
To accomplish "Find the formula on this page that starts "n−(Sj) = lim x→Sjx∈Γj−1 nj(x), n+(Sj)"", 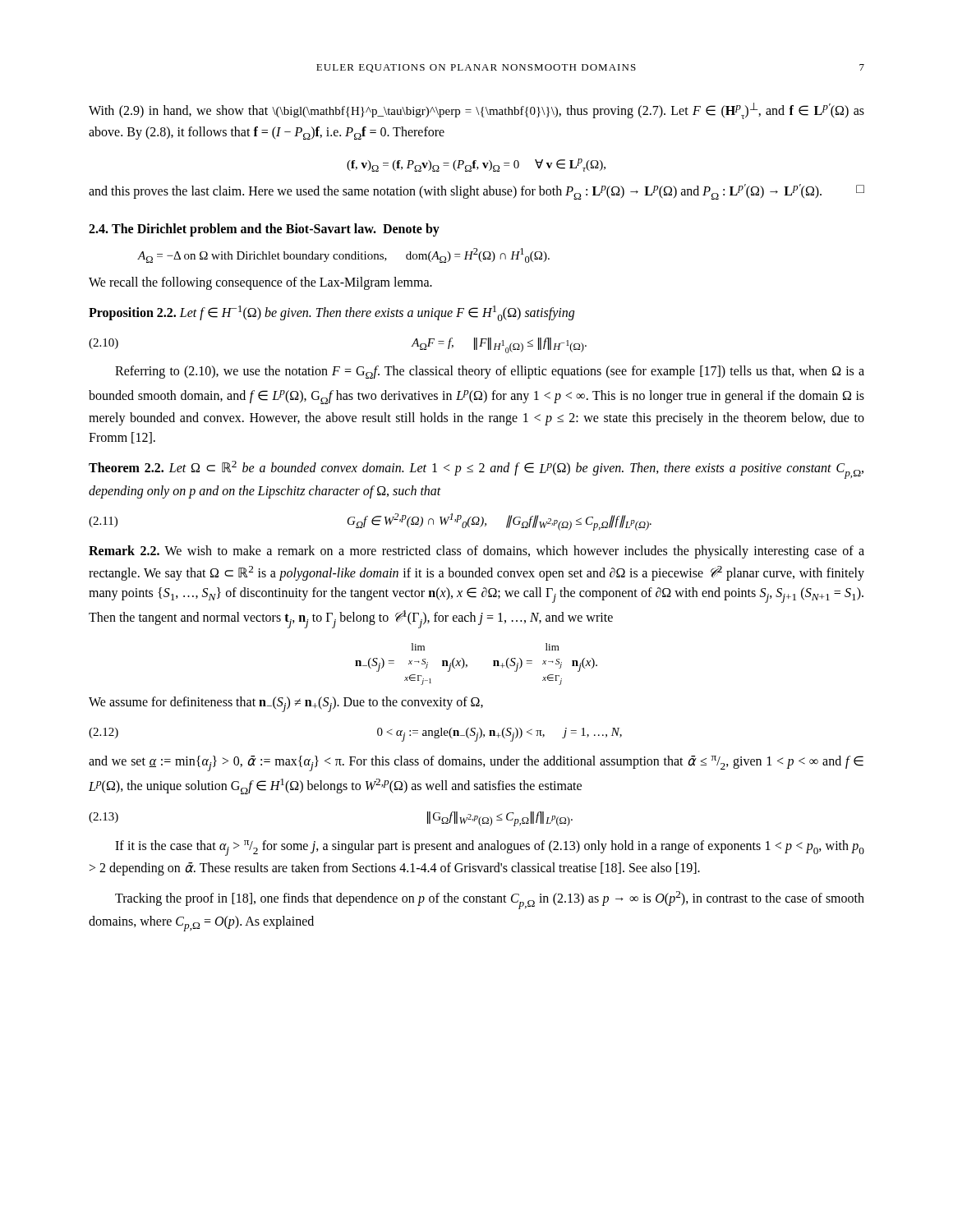I will (x=476, y=663).
